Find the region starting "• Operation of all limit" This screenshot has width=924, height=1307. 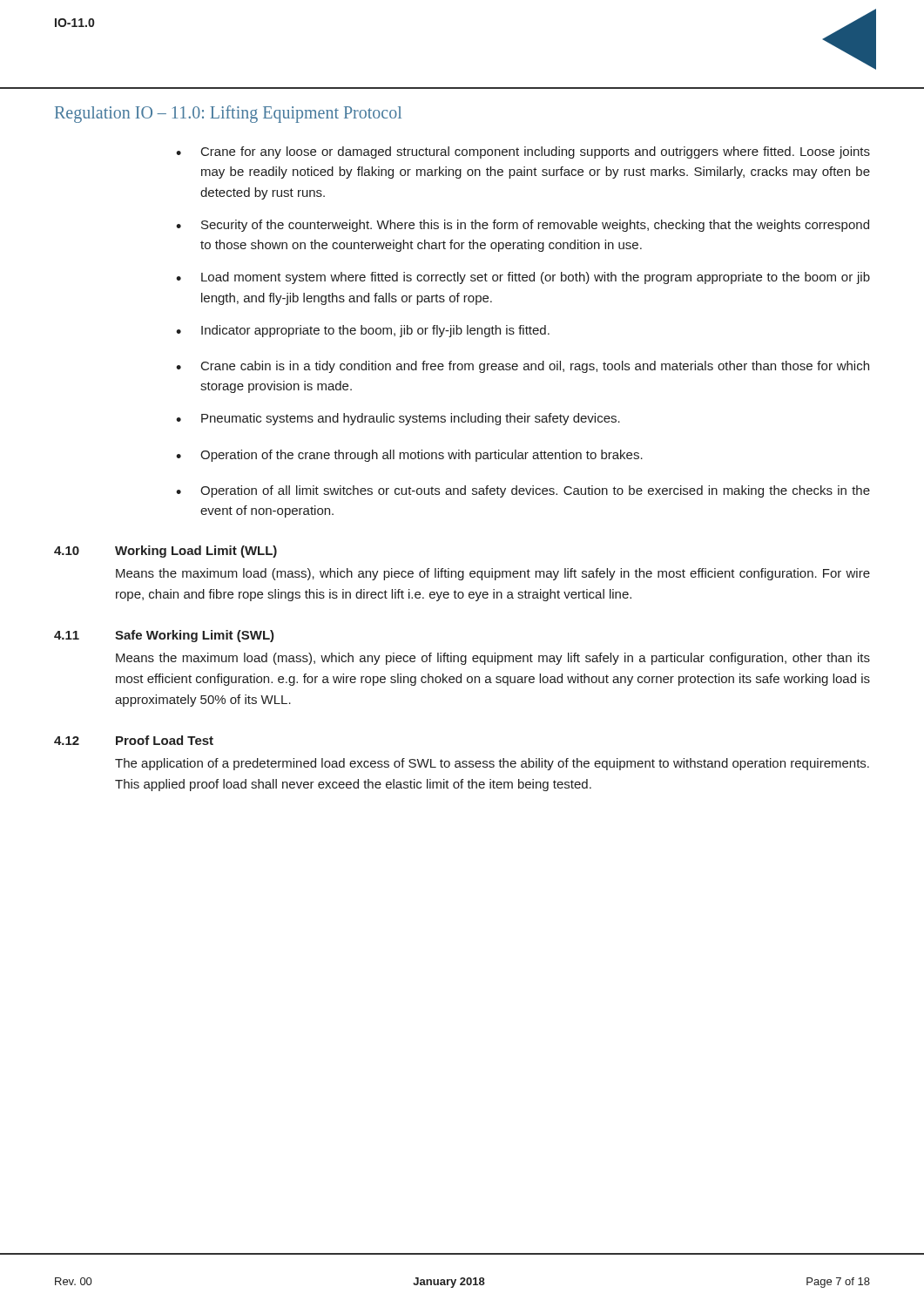pos(523,500)
